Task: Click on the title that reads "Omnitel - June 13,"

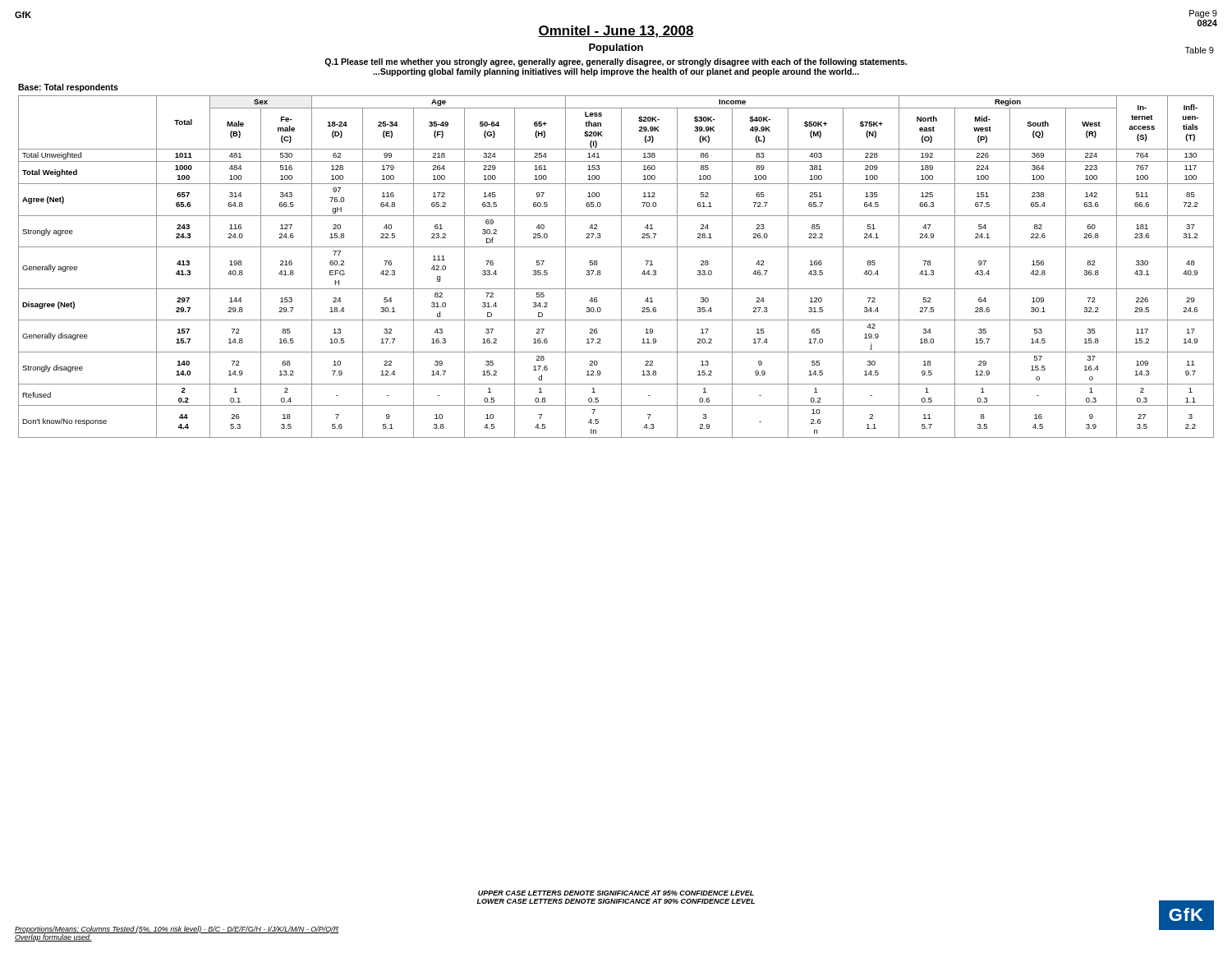Action: 616,38
